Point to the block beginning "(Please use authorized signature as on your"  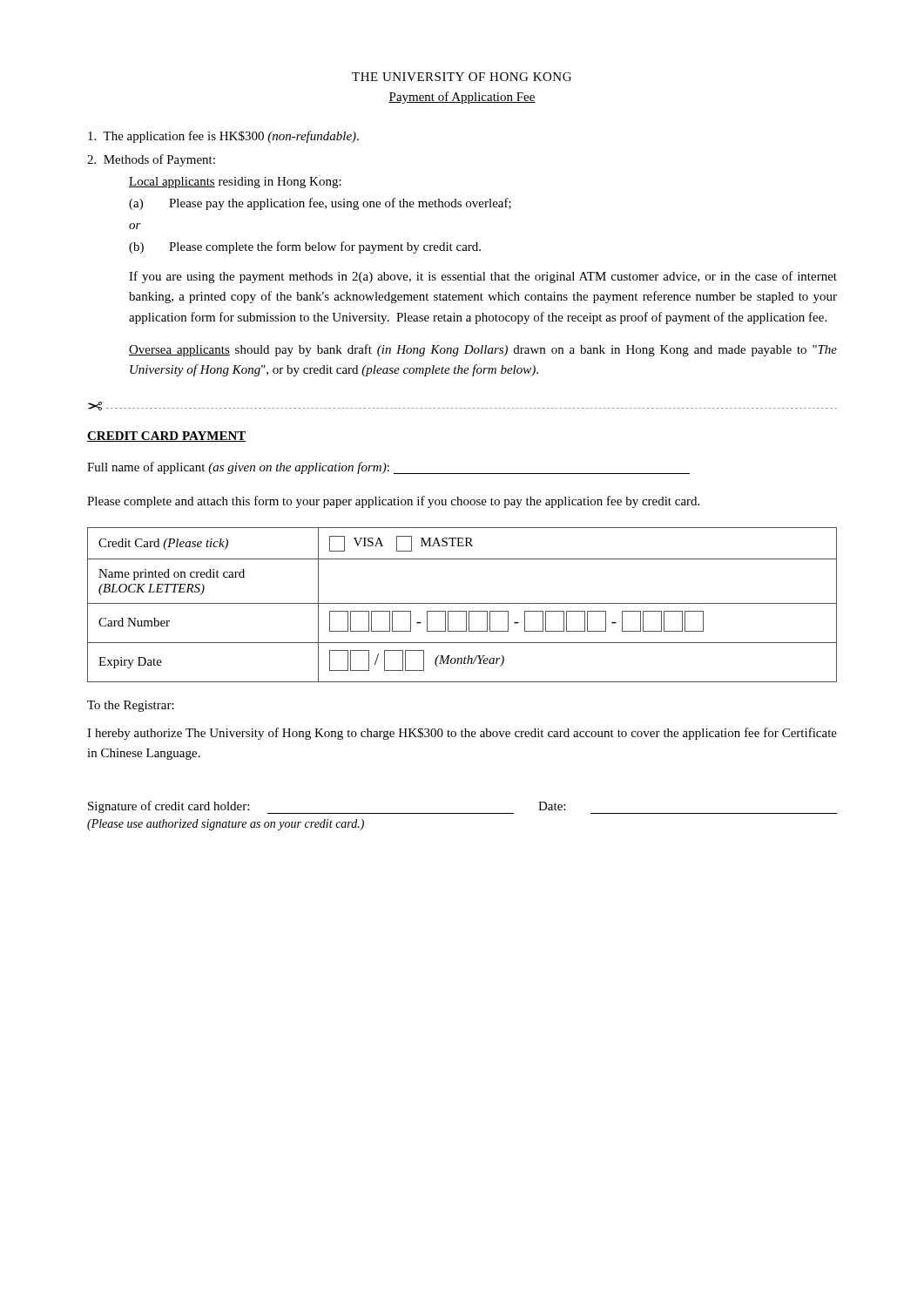(226, 824)
